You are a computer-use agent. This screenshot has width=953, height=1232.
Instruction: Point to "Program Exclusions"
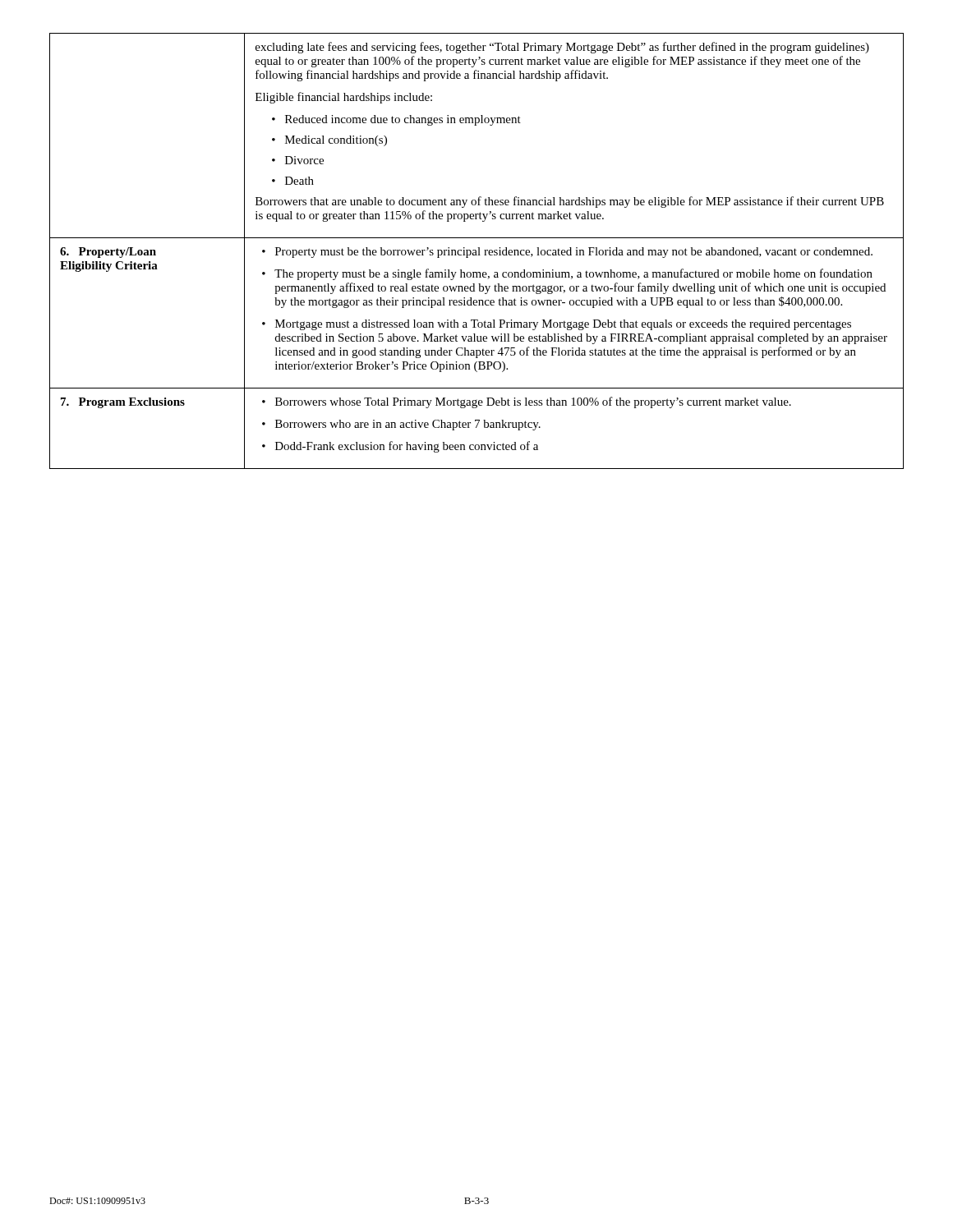point(122,402)
